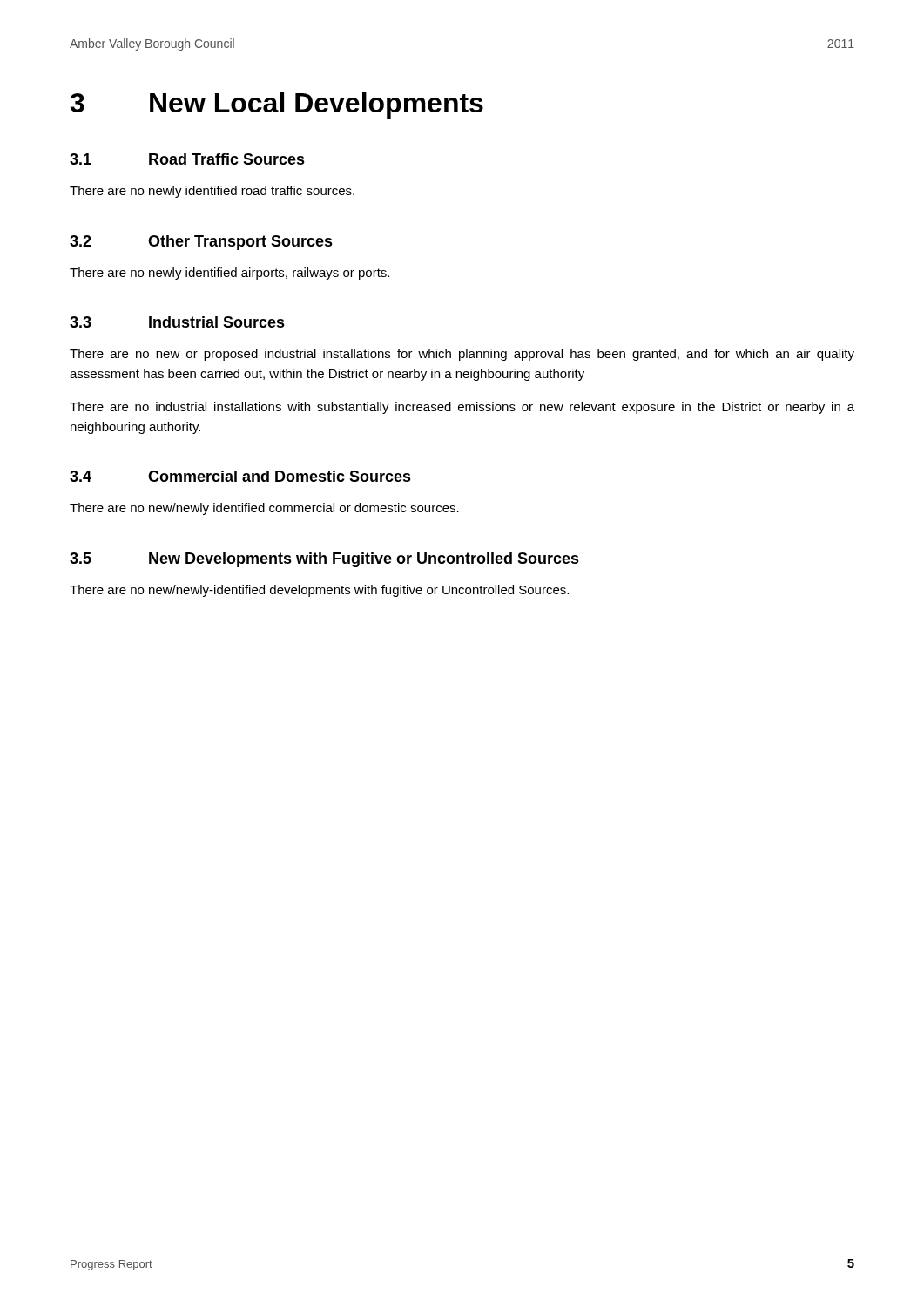The image size is (924, 1307).
Task: Find the passage starting "3.4 Commercial and Domestic Sources"
Action: click(x=240, y=477)
